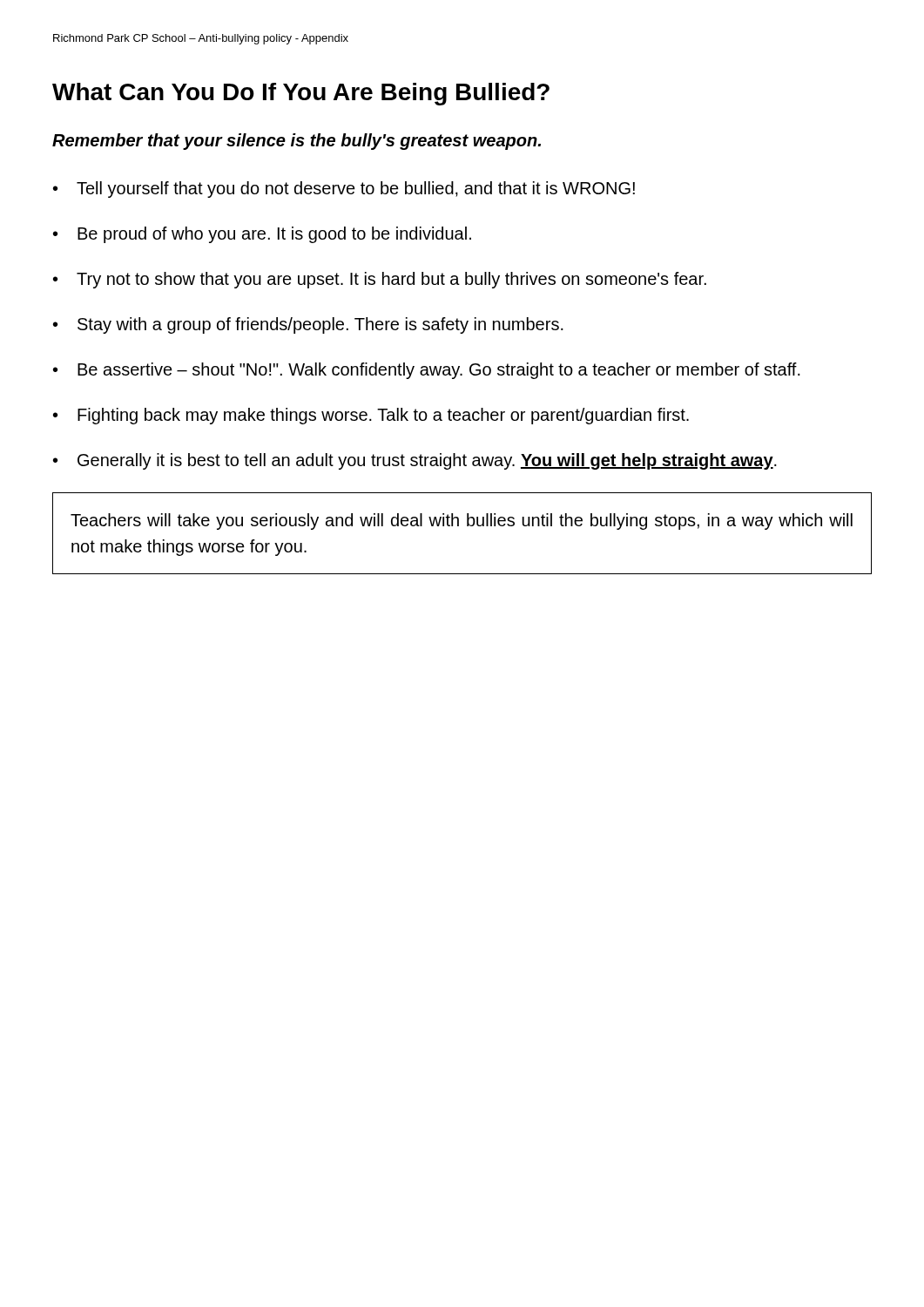Image resolution: width=924 pixels, height=1307 pixels.
Task: Locate the title that opens with "What Can You"
Action: [302, 92]
